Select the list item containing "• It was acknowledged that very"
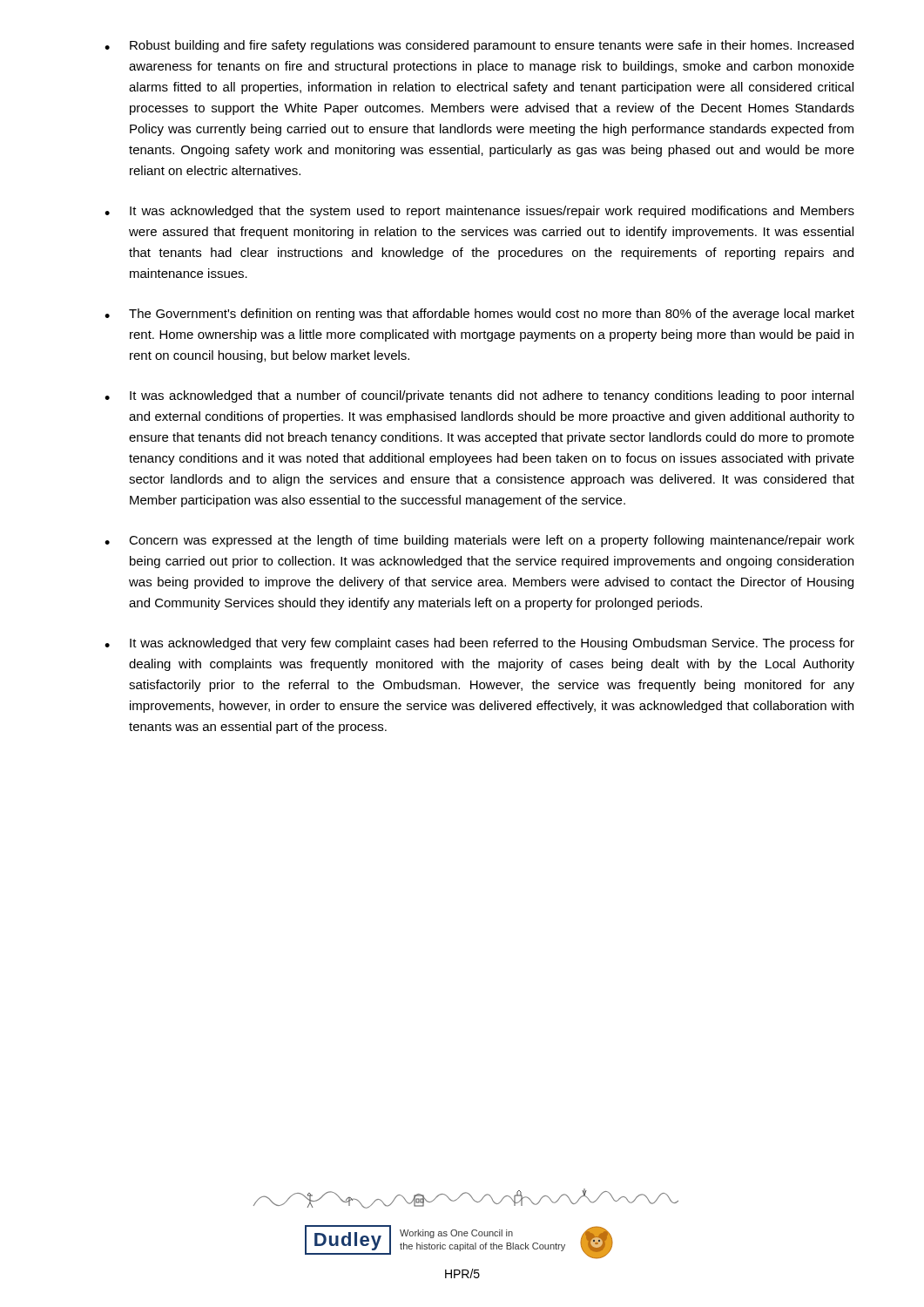 (x=479, y=685)
